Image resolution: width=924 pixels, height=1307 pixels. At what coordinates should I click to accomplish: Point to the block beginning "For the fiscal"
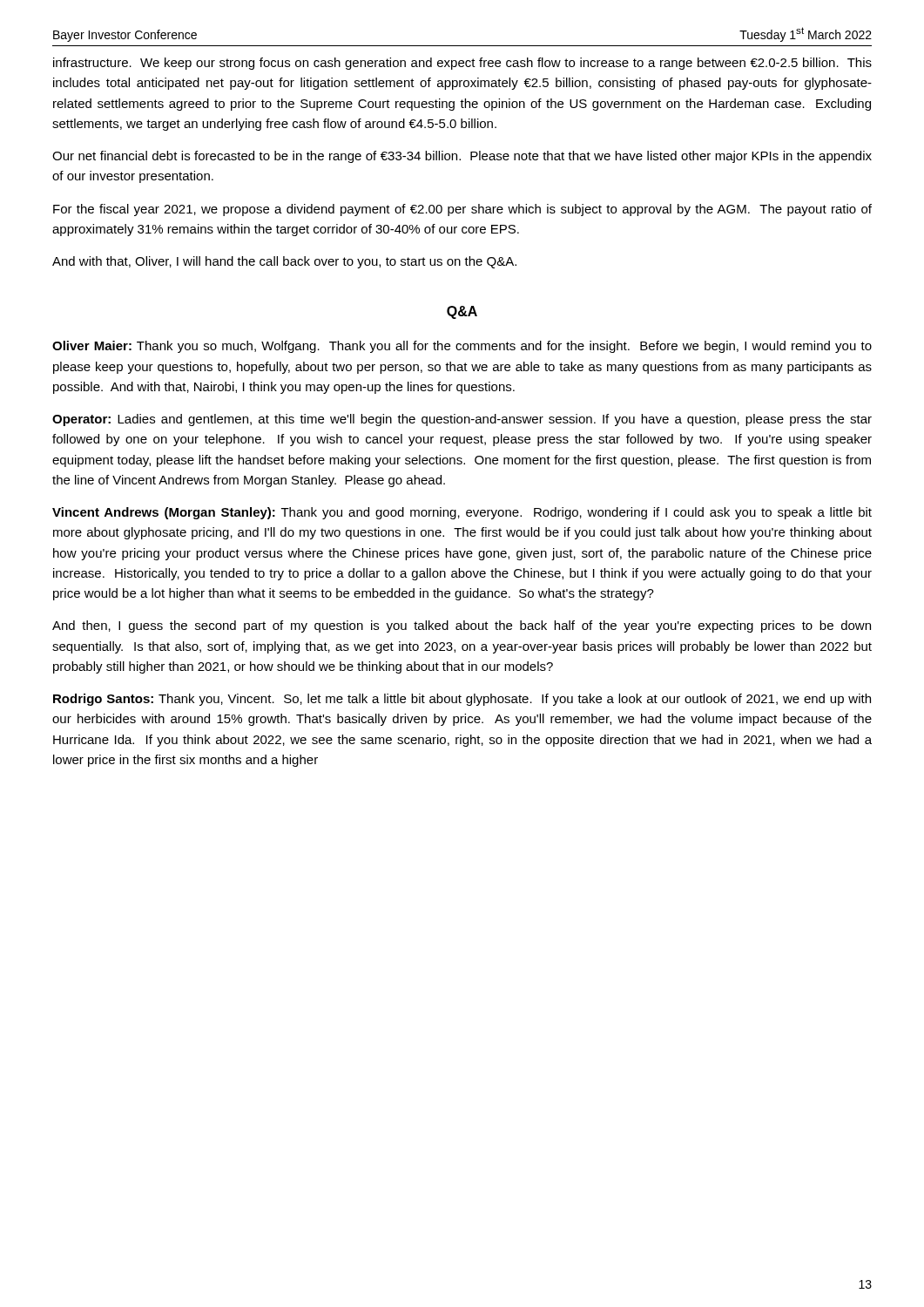point(462,218)
